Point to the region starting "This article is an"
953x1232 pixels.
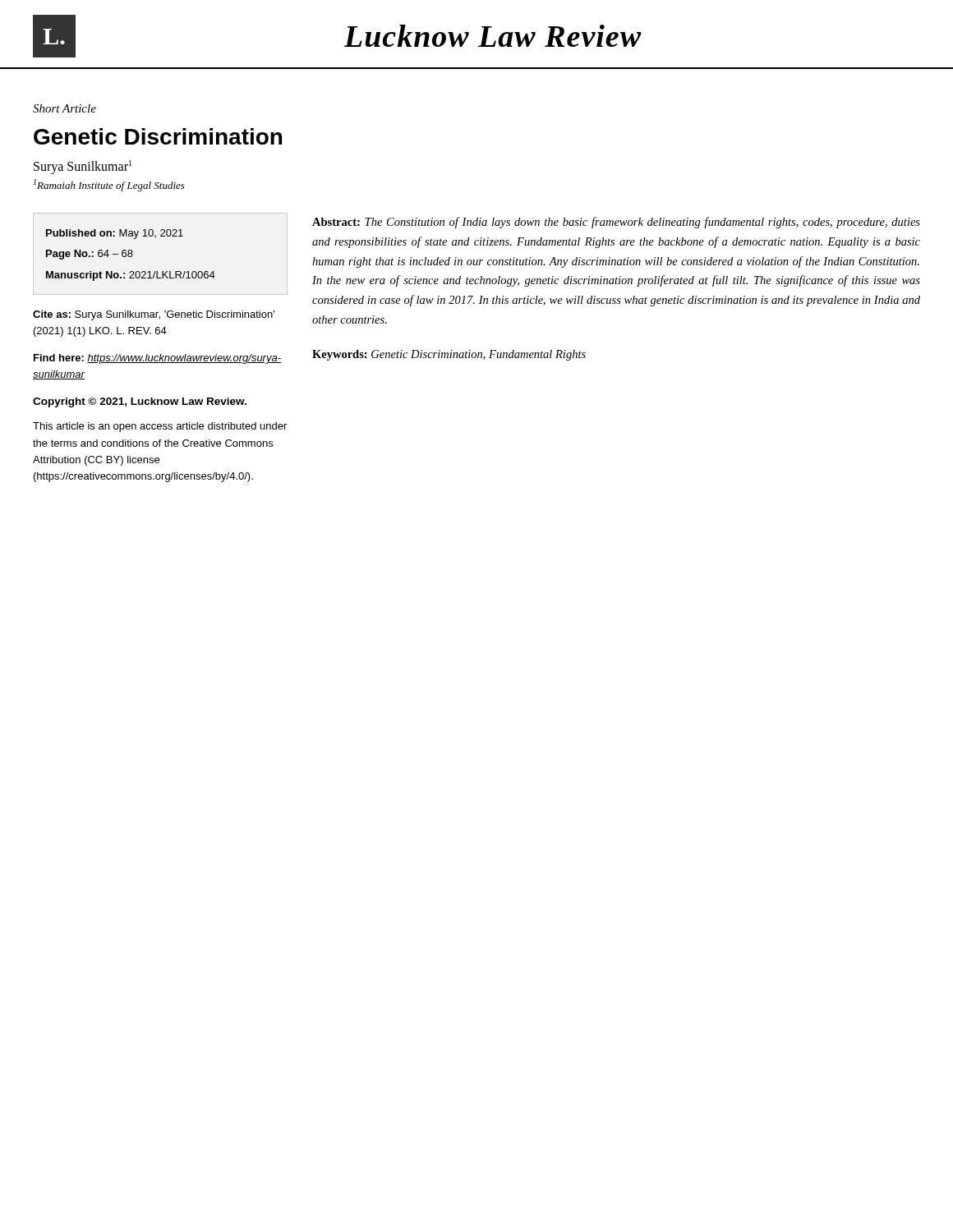coord(160,451)
